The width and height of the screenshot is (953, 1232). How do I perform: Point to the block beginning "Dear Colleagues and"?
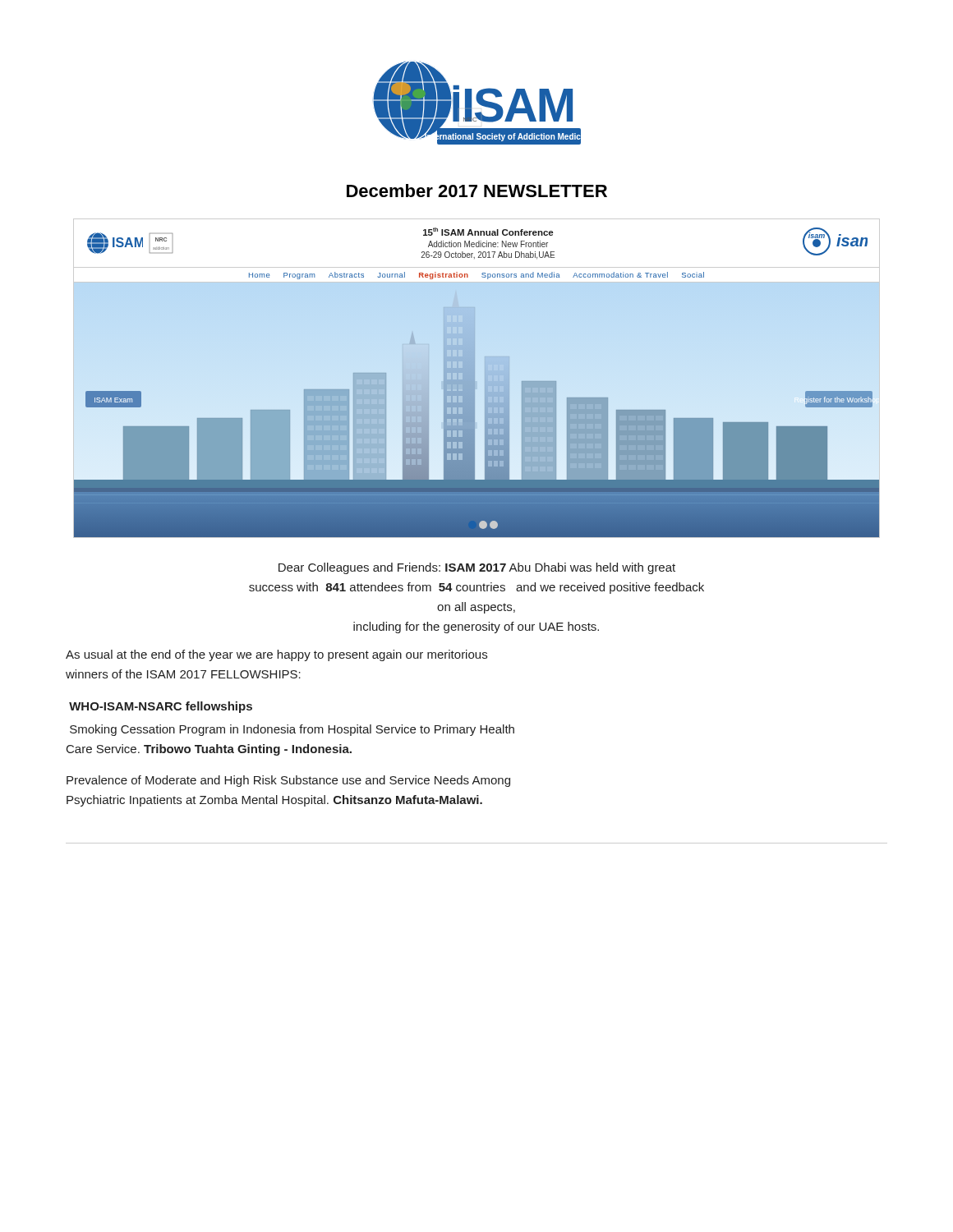(x=476, y=596)
